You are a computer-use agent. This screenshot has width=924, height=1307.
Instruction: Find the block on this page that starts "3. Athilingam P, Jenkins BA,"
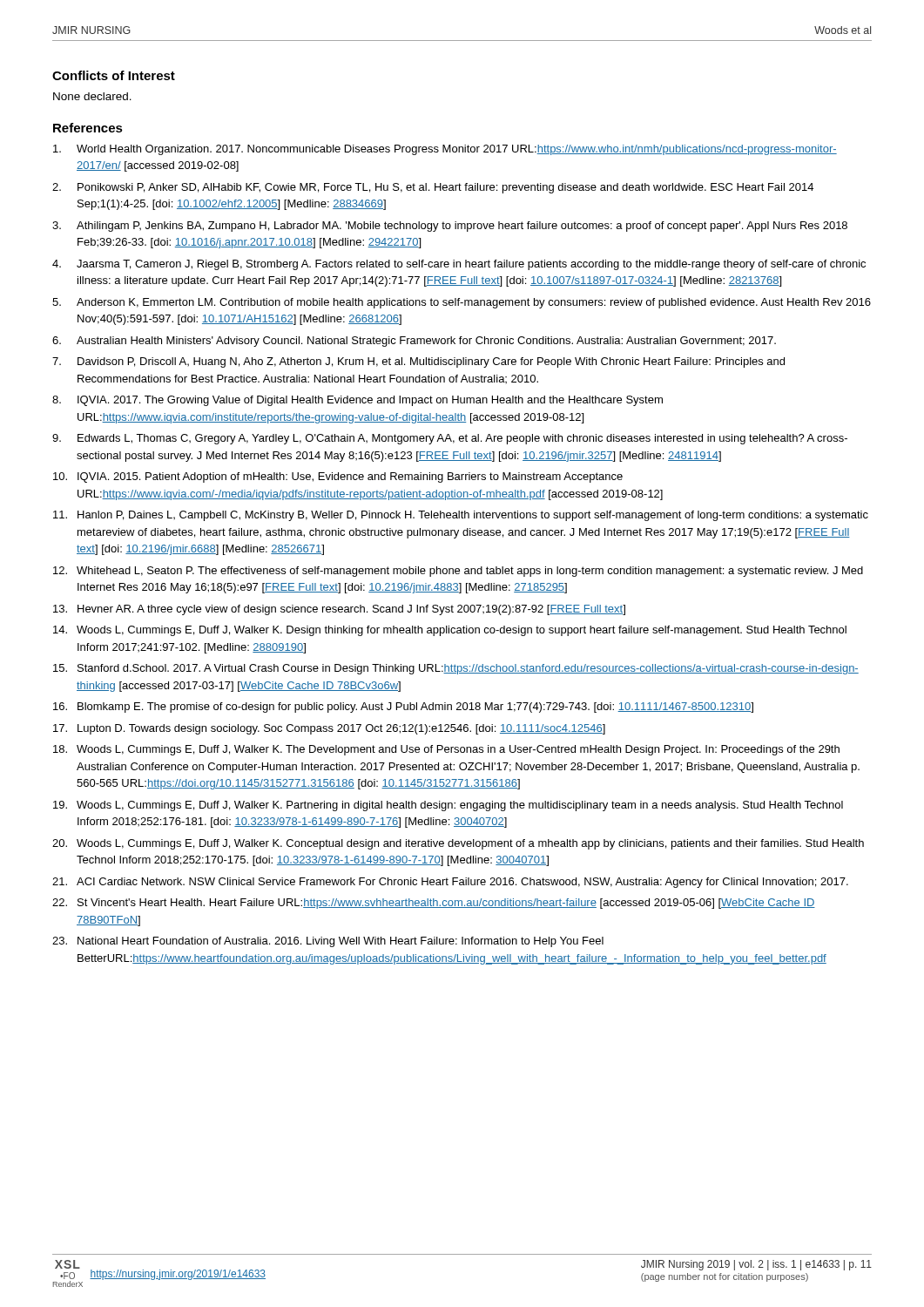462,234
